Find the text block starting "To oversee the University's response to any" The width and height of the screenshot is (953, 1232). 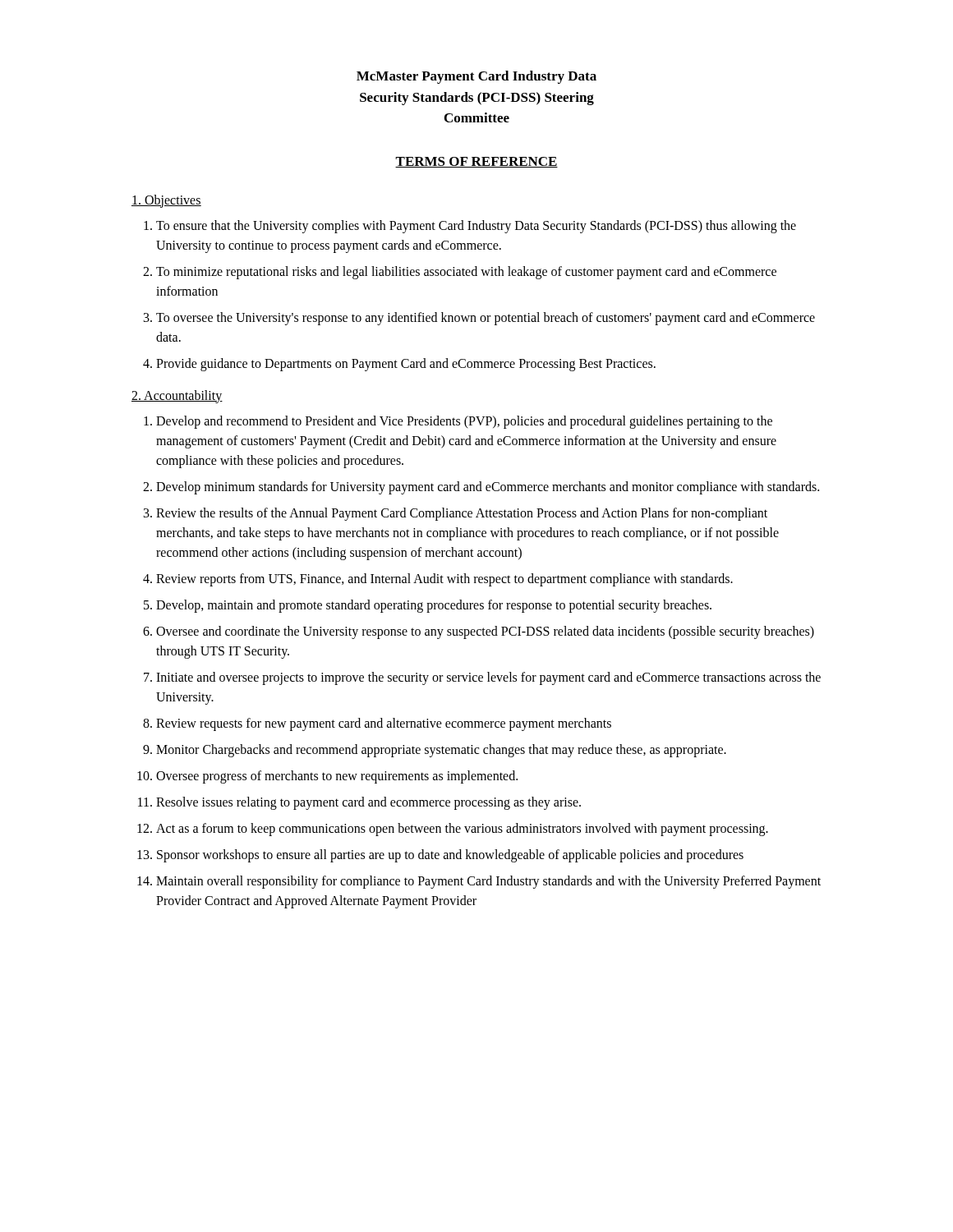(x=489, y=327)
